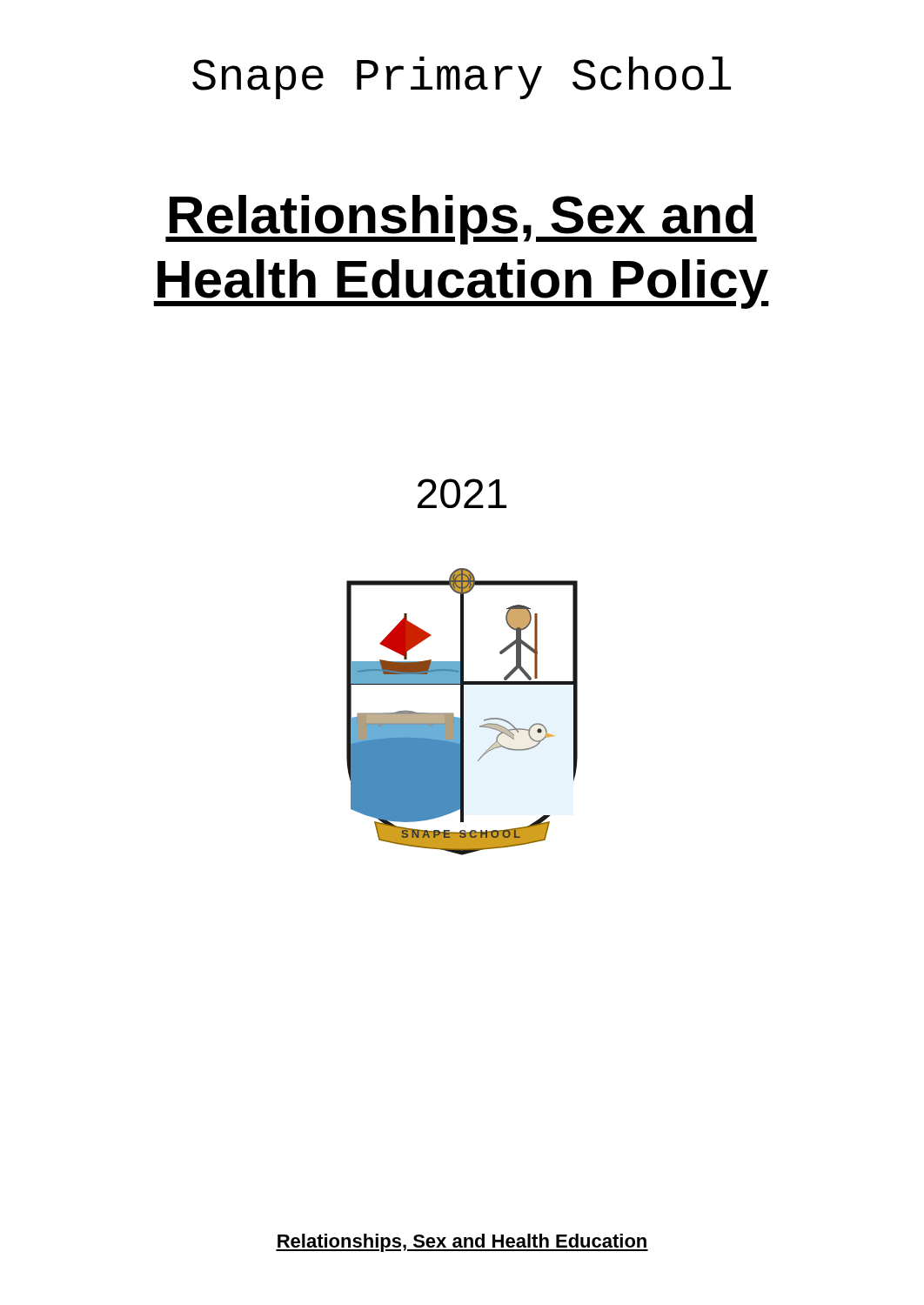Point to "Relationships, Sex andHealth Education Policy"
Viewport: 924px width, 1305px height.
pyautogui.click(x=461, y=247)
